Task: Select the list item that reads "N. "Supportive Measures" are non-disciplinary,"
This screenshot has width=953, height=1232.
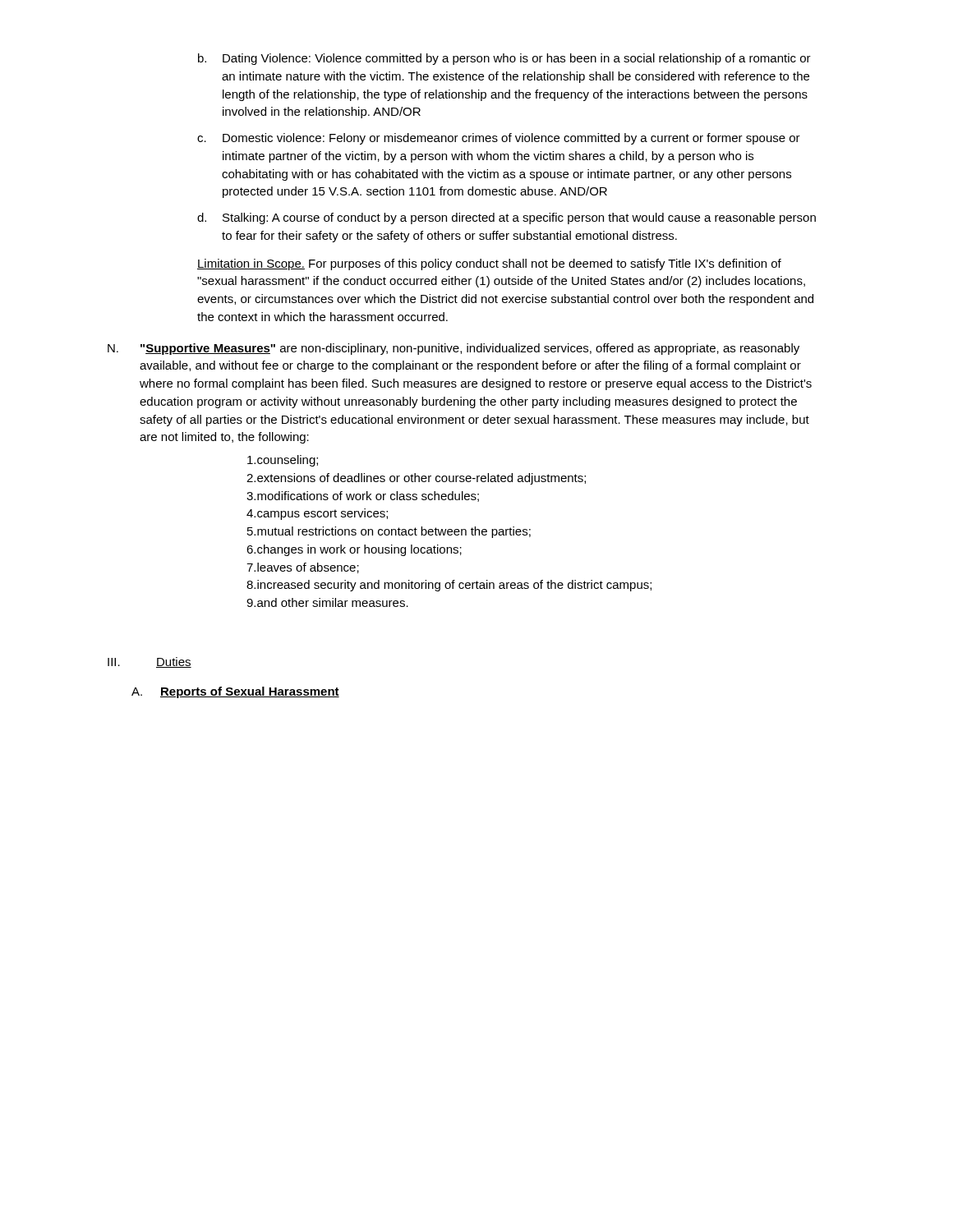Action: point(464,392)
